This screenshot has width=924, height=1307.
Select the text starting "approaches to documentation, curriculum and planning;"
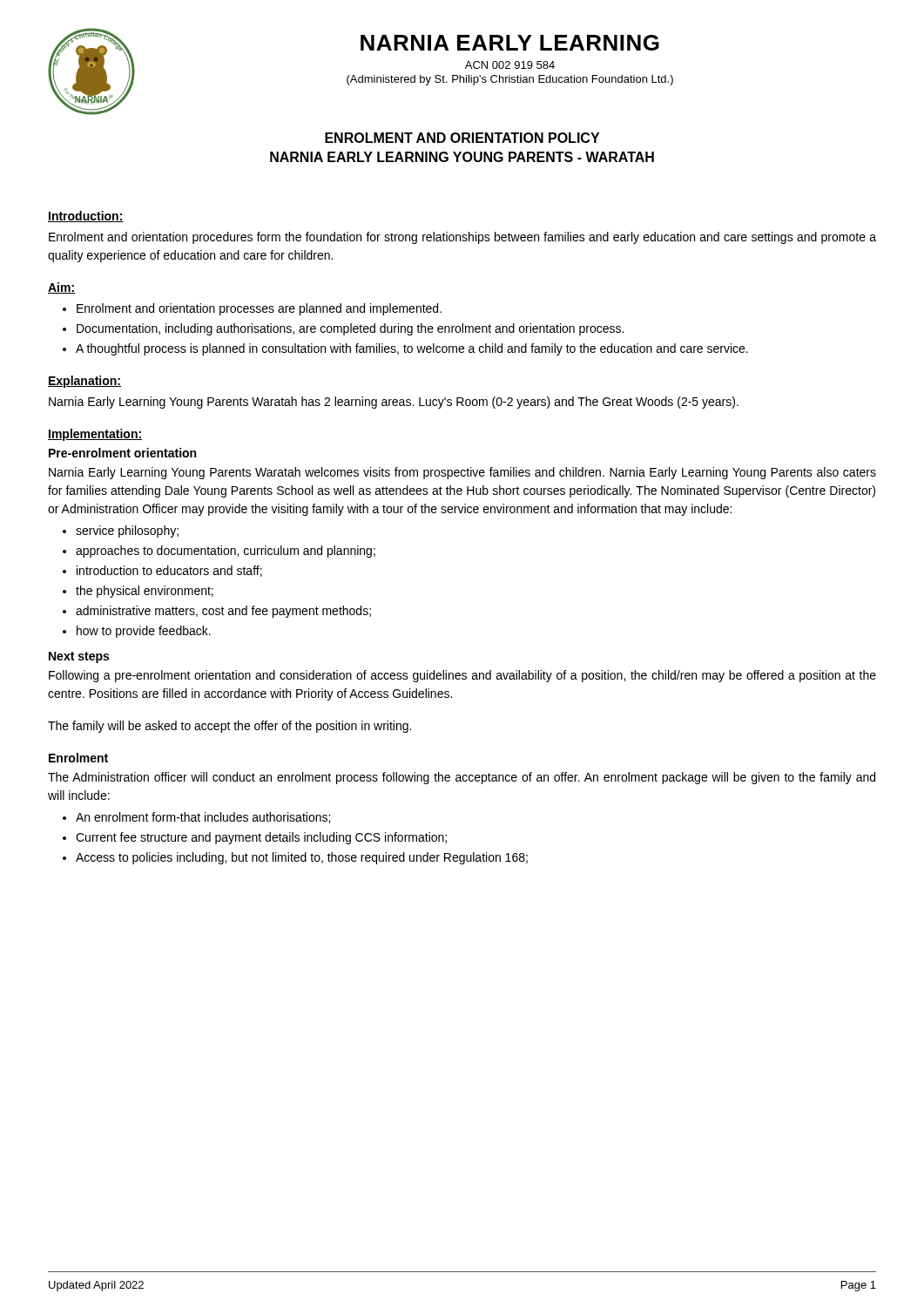pos(226,551)
